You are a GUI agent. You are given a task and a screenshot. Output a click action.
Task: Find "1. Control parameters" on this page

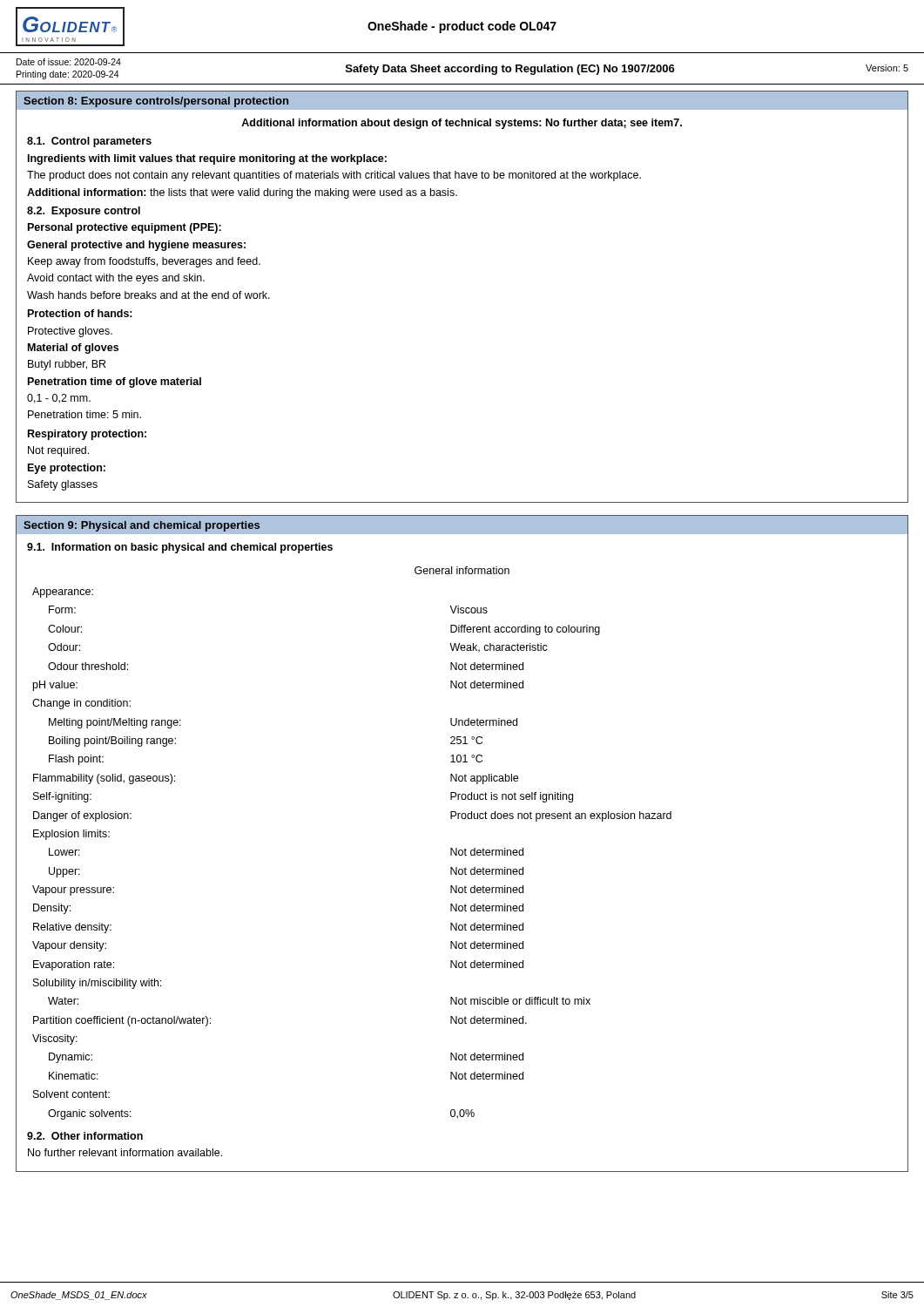tap(89, 141)
